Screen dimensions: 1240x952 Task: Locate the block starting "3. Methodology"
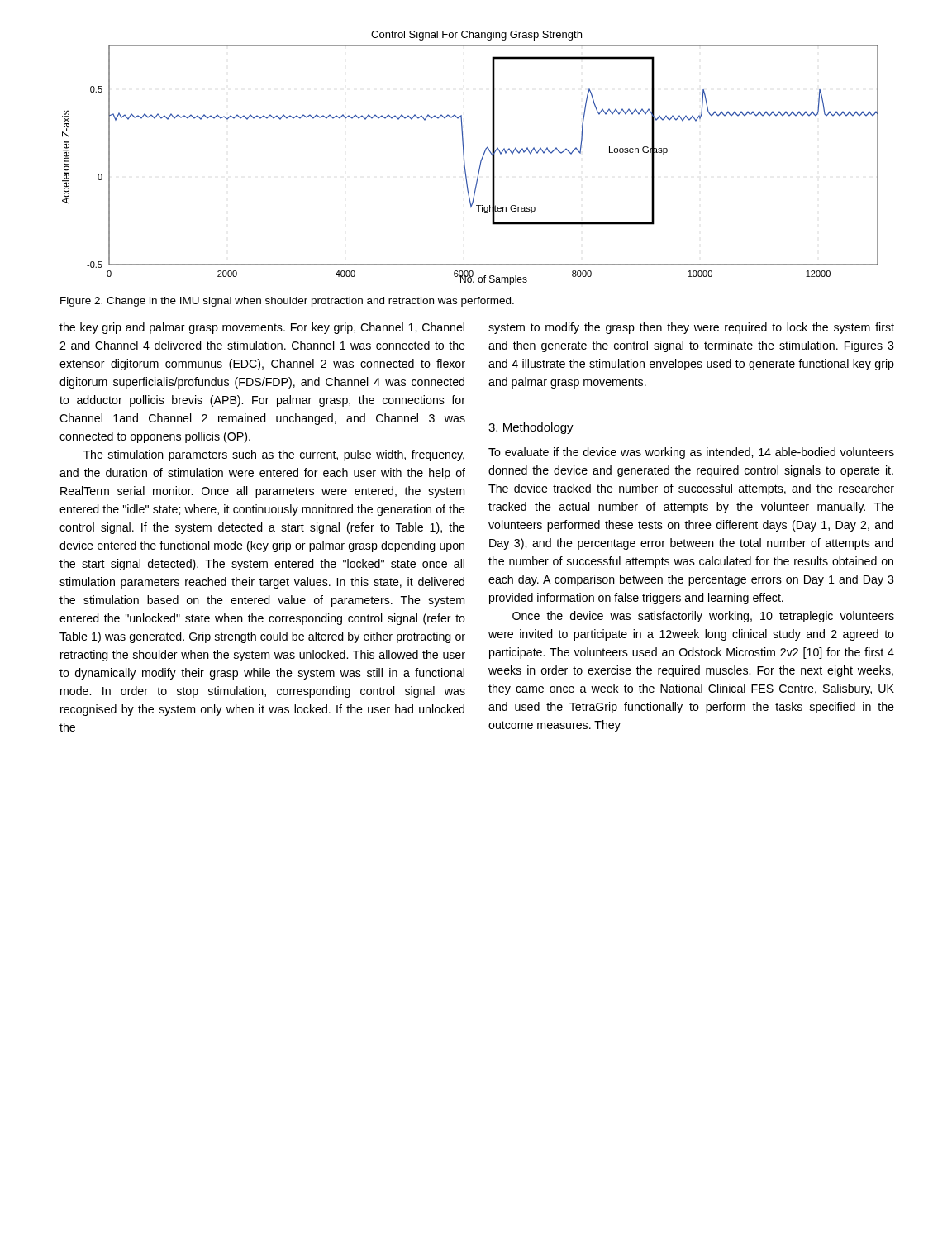coord(531,428)
